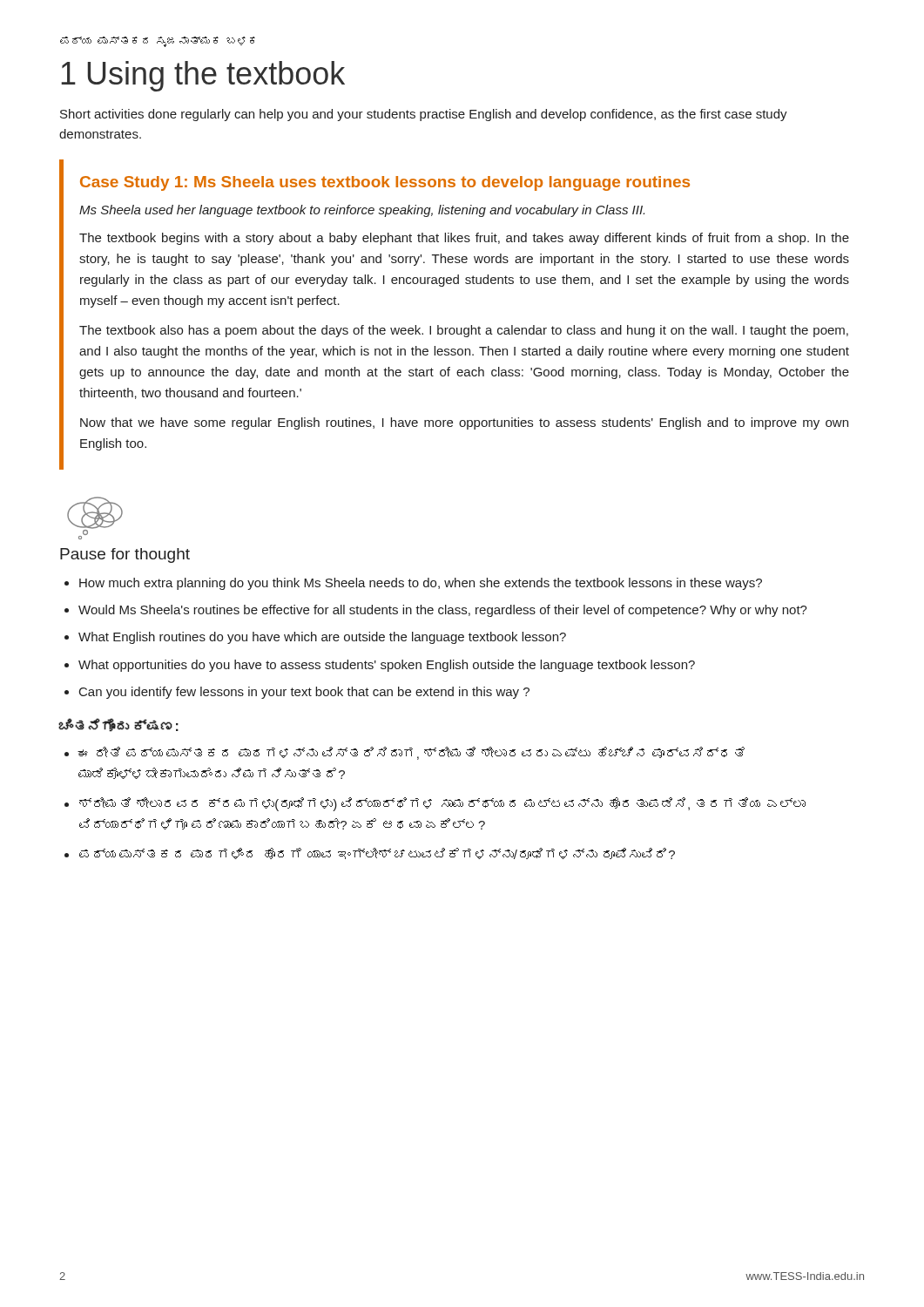Screen dimensions: 1307x924
Task: Click on the text block starting "ಪಠ್ಯಪುಸ್ತಕದ ಪಾಠಗಳಿಂದ ಹೊರಗೆ ಯಾವ ಇಂಗ್ಲೀಶ್"
Action: [377, 854]
